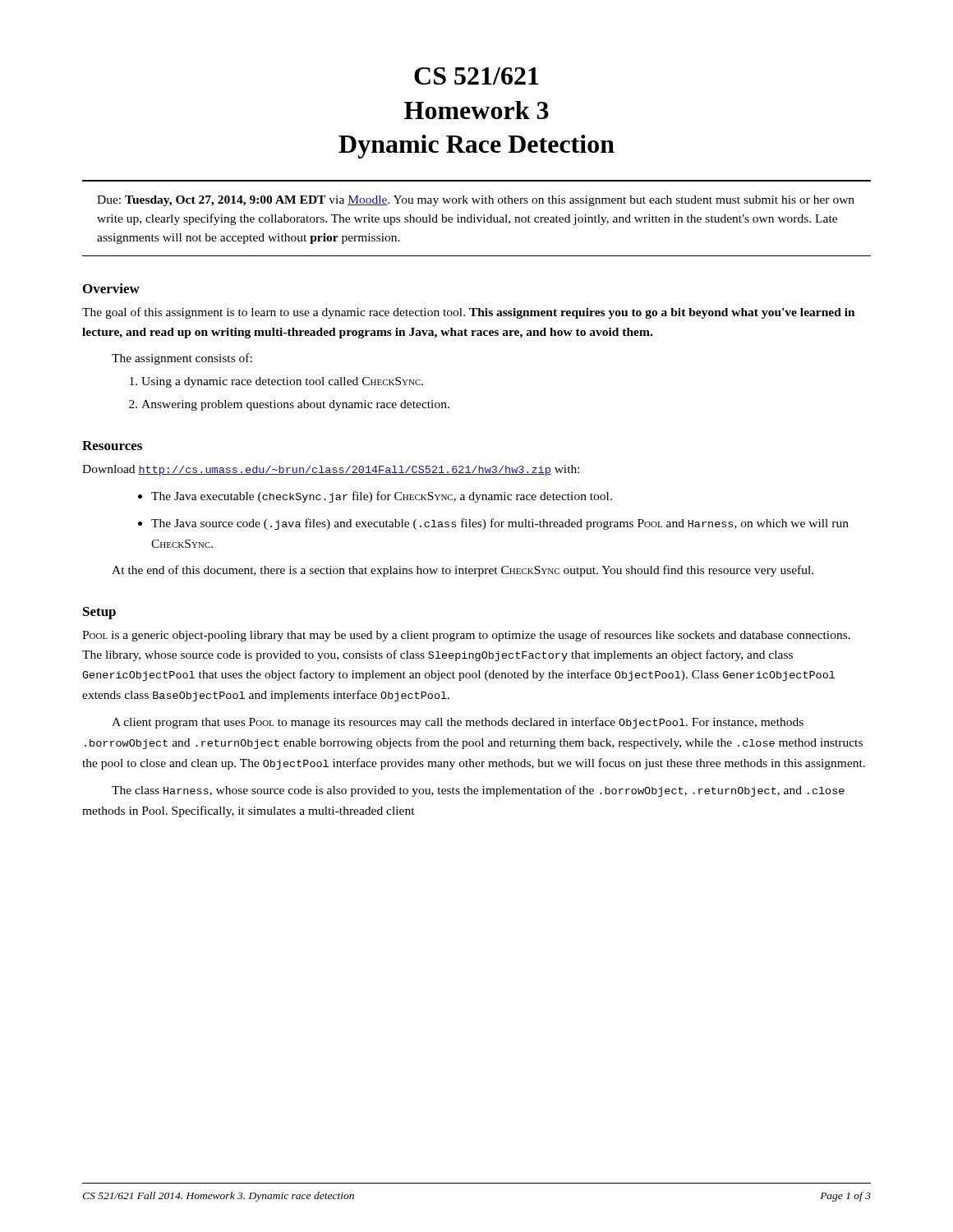
Task: Select the passage starting "Using a dynamic"
Action: coord(283,380)
